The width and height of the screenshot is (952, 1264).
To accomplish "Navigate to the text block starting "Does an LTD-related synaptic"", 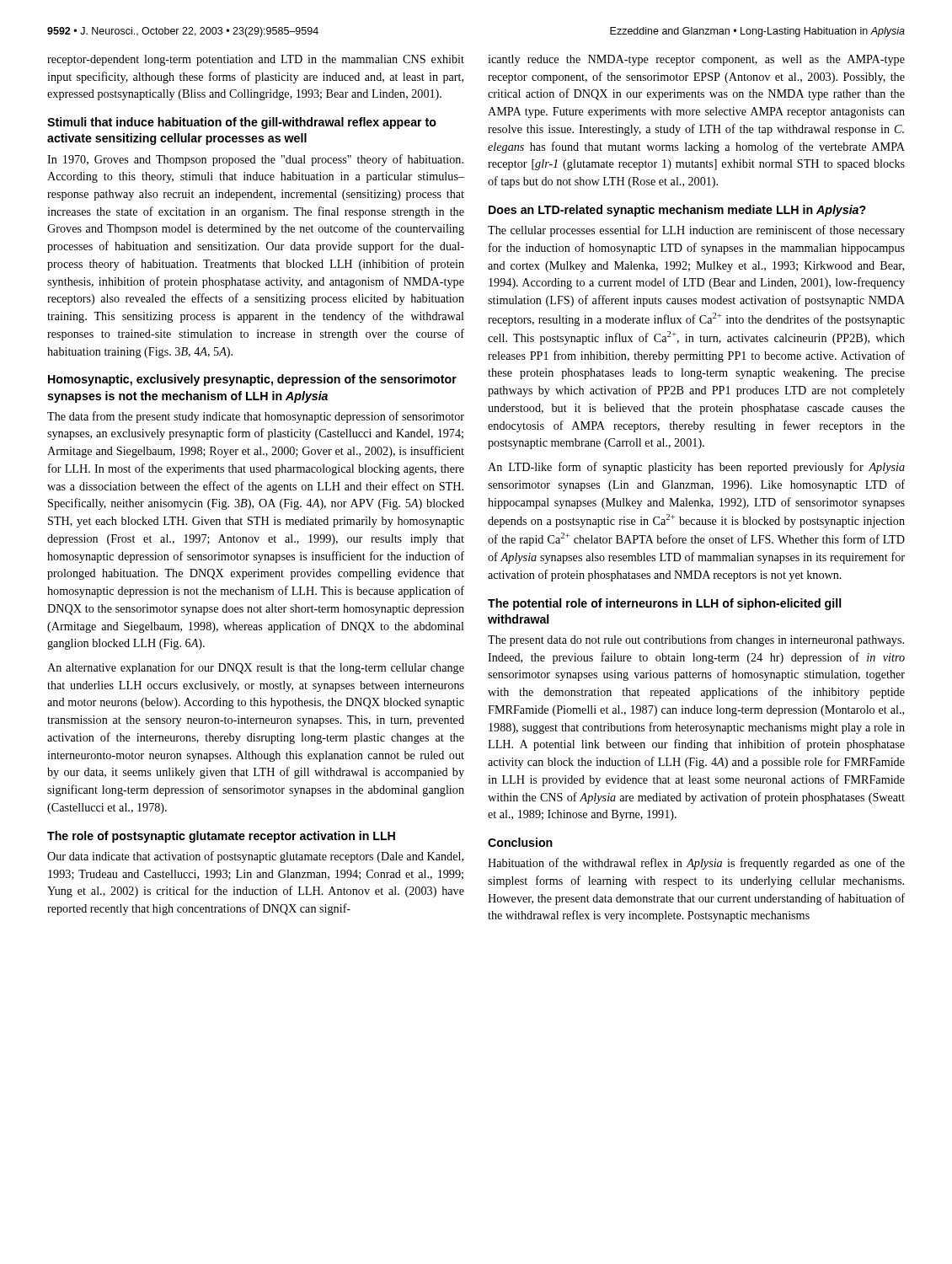I will click(677, 210).
